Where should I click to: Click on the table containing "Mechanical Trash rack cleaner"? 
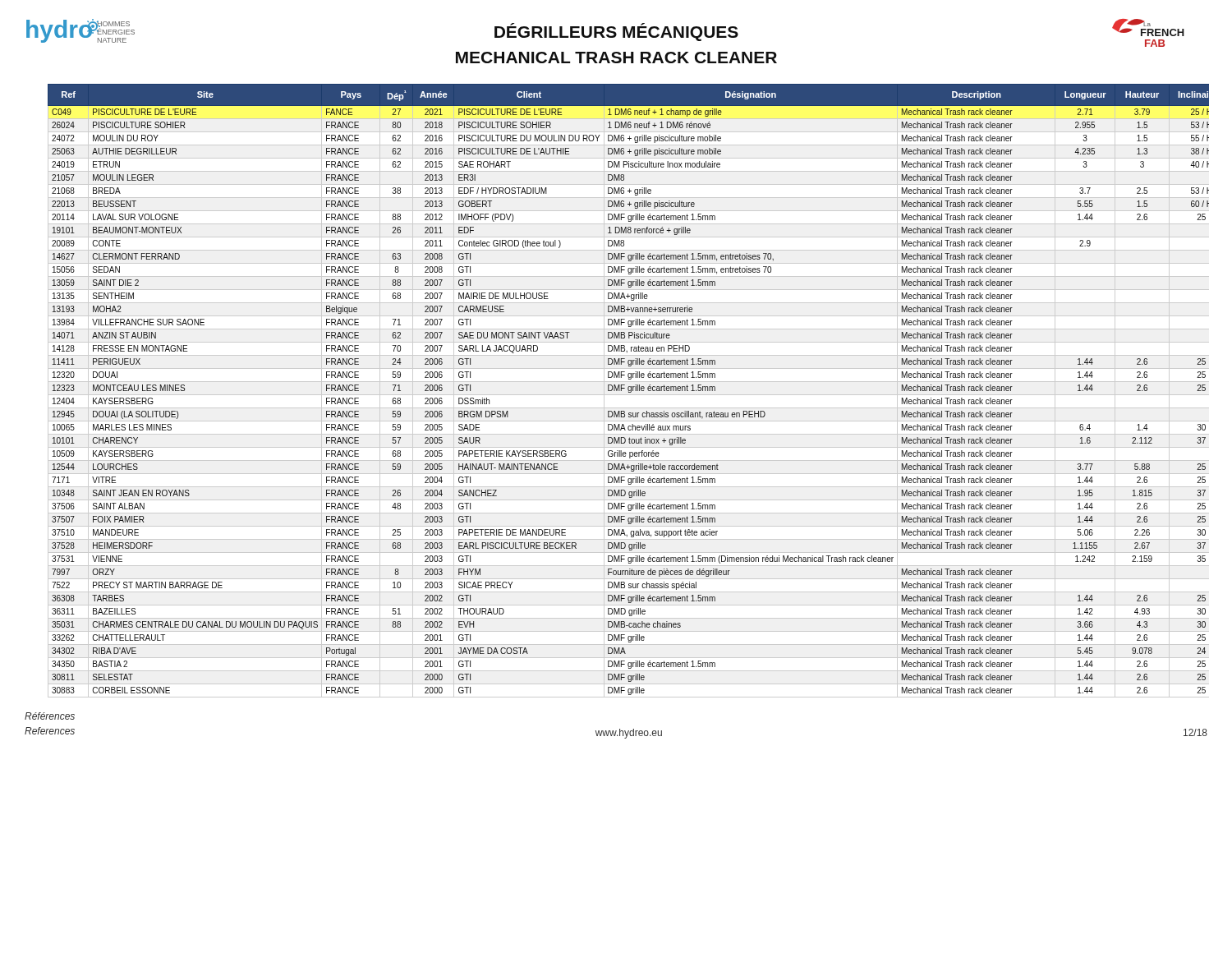coord(616,390)
